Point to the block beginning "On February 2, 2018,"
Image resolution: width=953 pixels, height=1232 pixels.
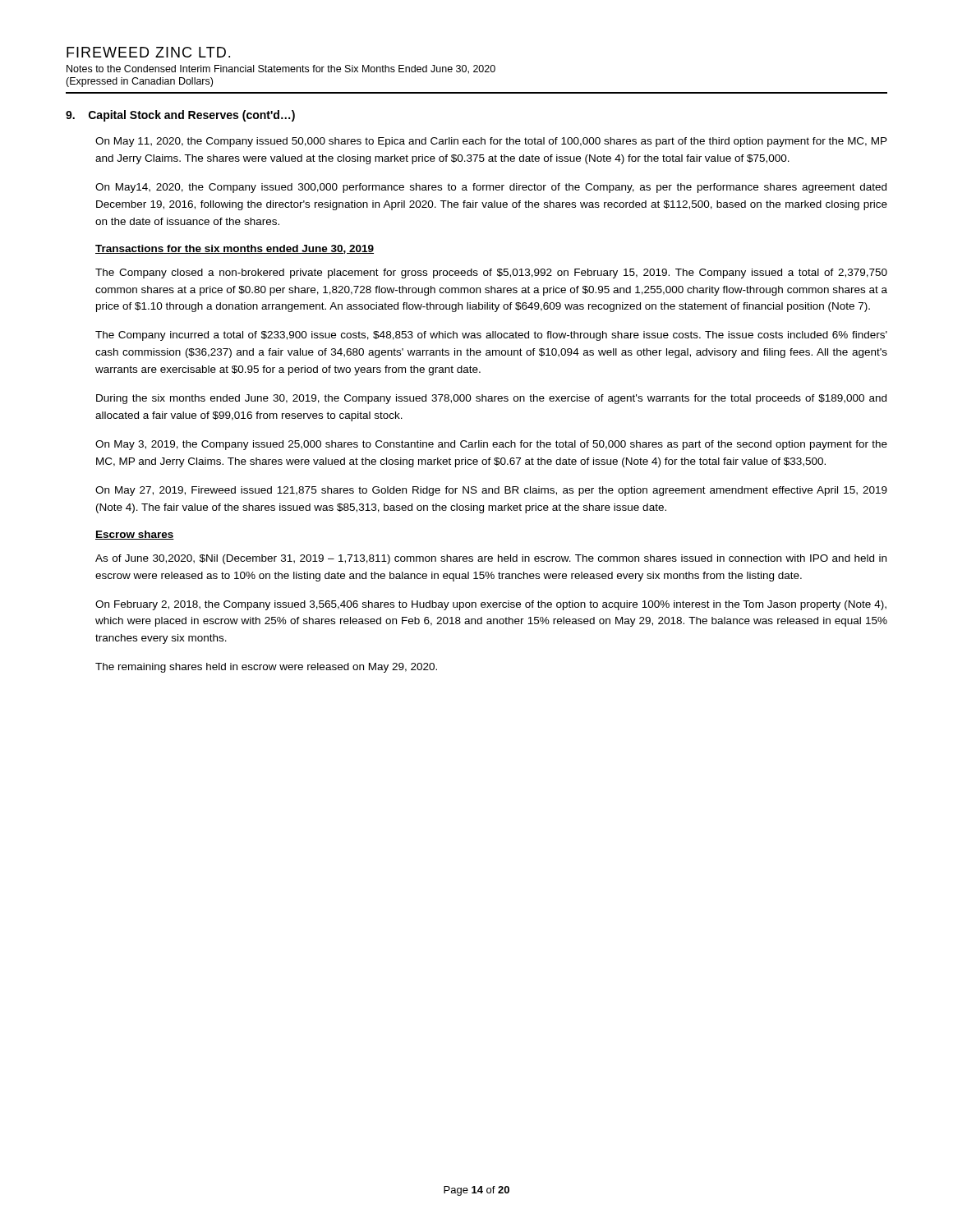[x=491, y=621]
